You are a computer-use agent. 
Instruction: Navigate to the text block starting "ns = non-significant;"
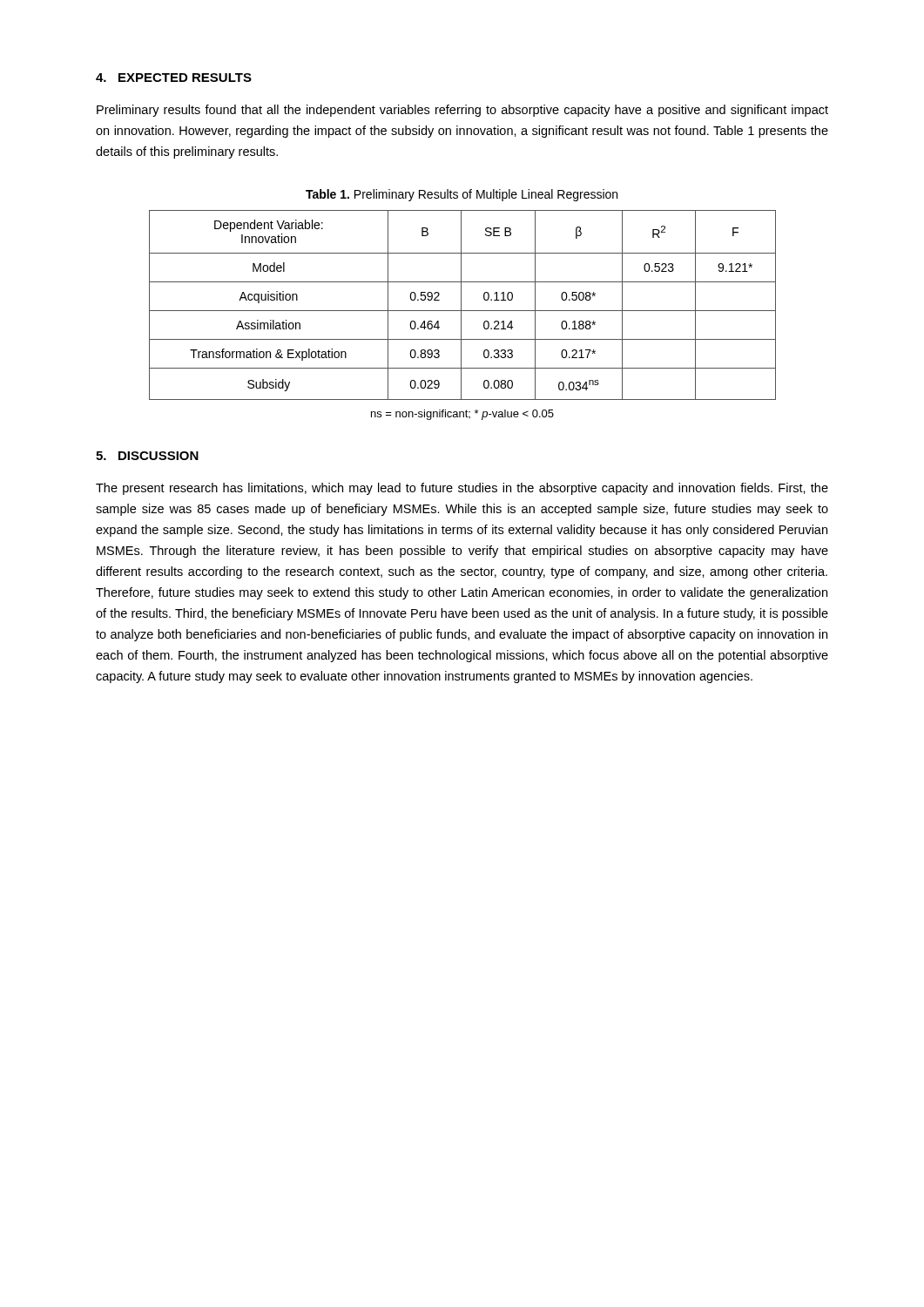point(462,414)
